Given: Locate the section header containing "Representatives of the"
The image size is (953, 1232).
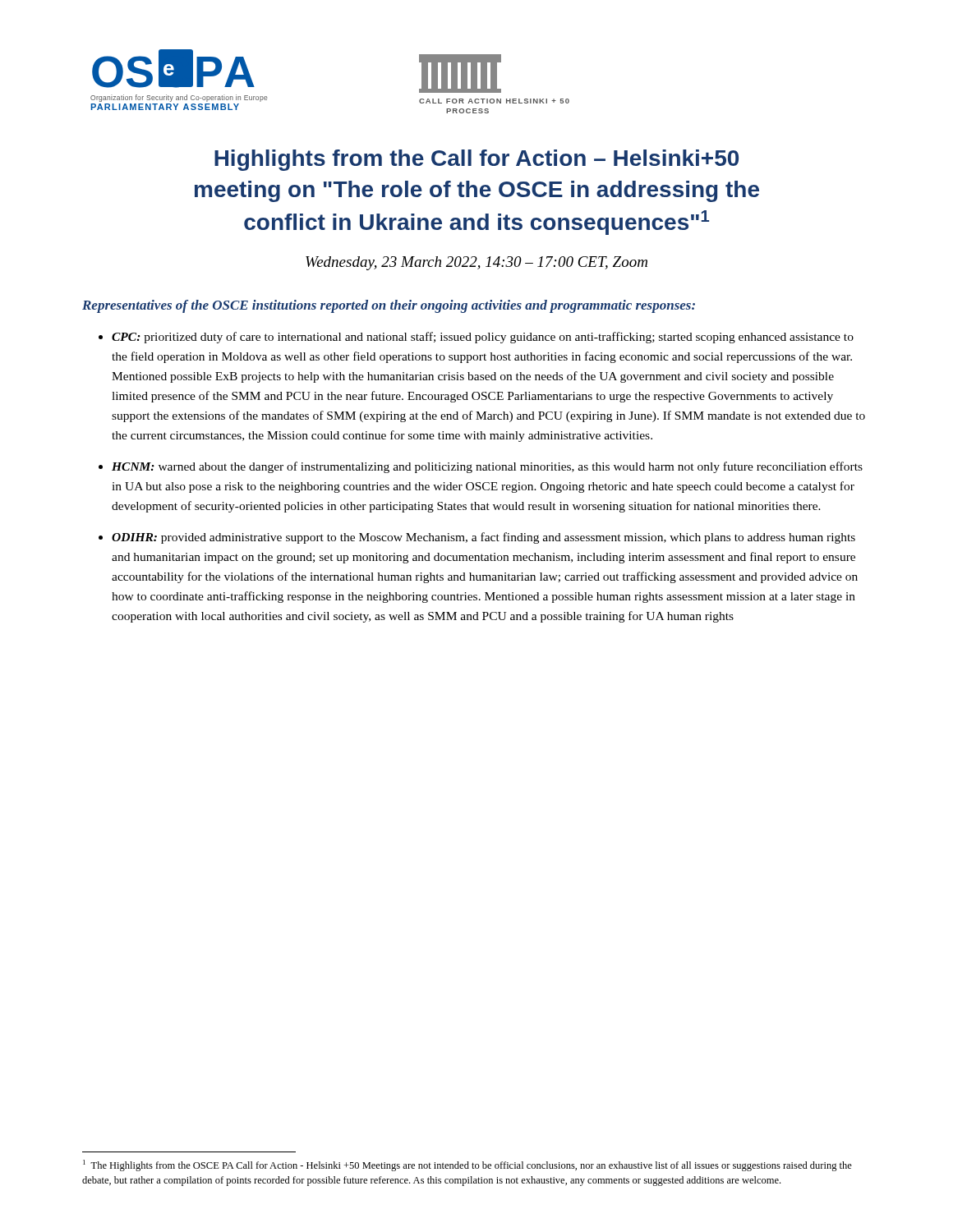Looking at the screenshot, I should click(x=389, y=305).
